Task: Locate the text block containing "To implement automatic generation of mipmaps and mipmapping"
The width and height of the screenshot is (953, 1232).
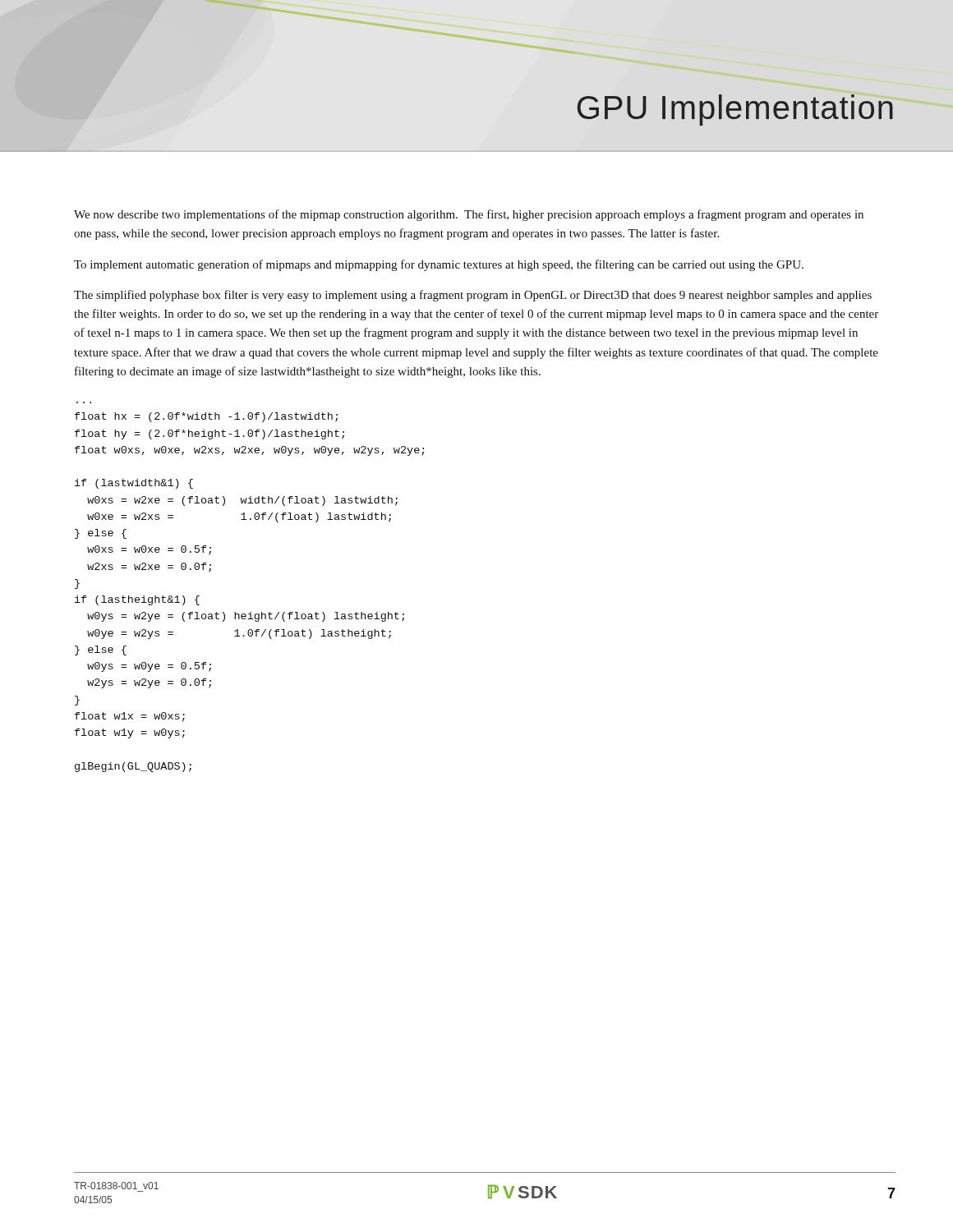Action: pyautogui.click(x=439, y=264)
